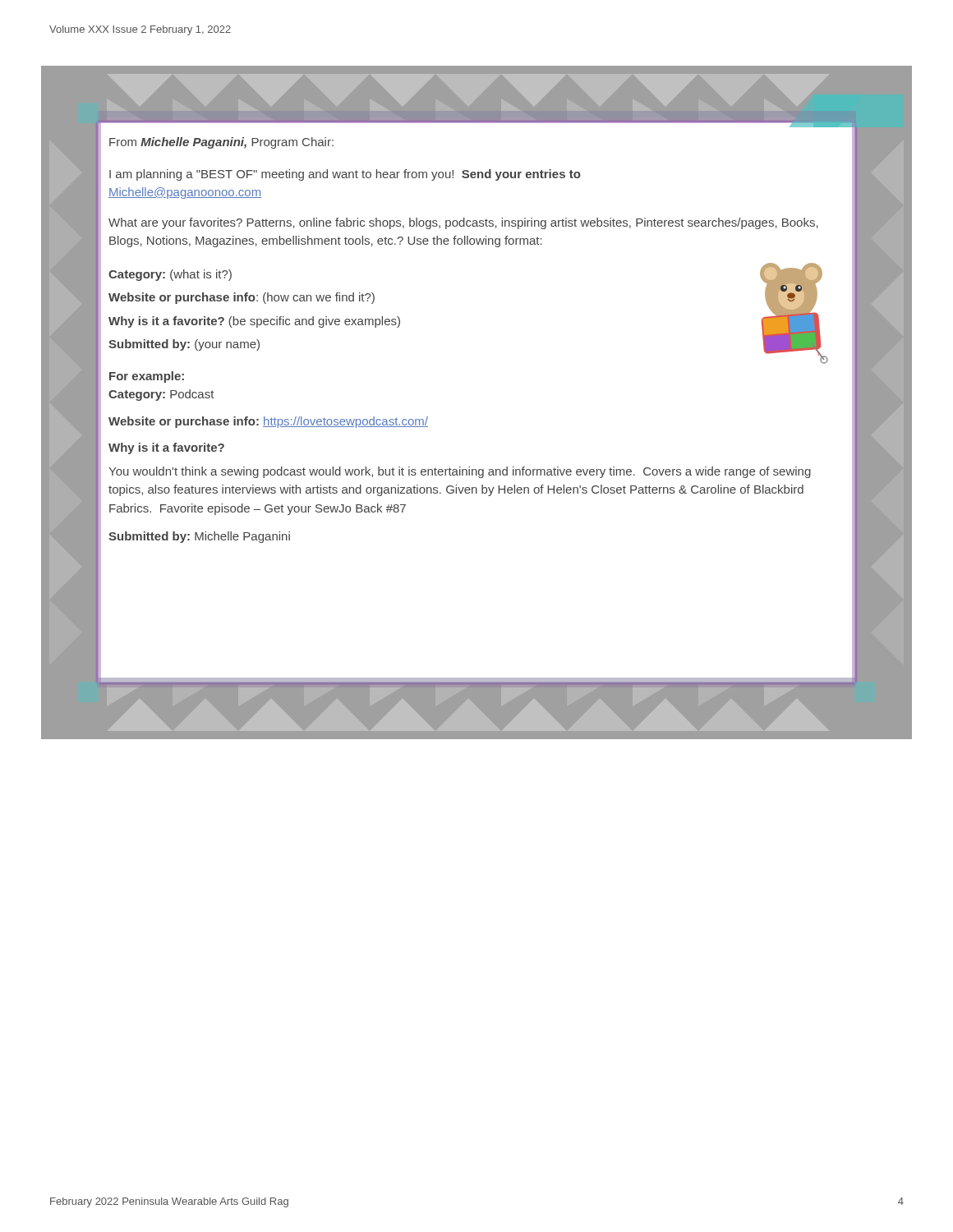
Task: Locate the list item that says "Why is it a favorite? (be specific"
Action: [x=255, y=320]
